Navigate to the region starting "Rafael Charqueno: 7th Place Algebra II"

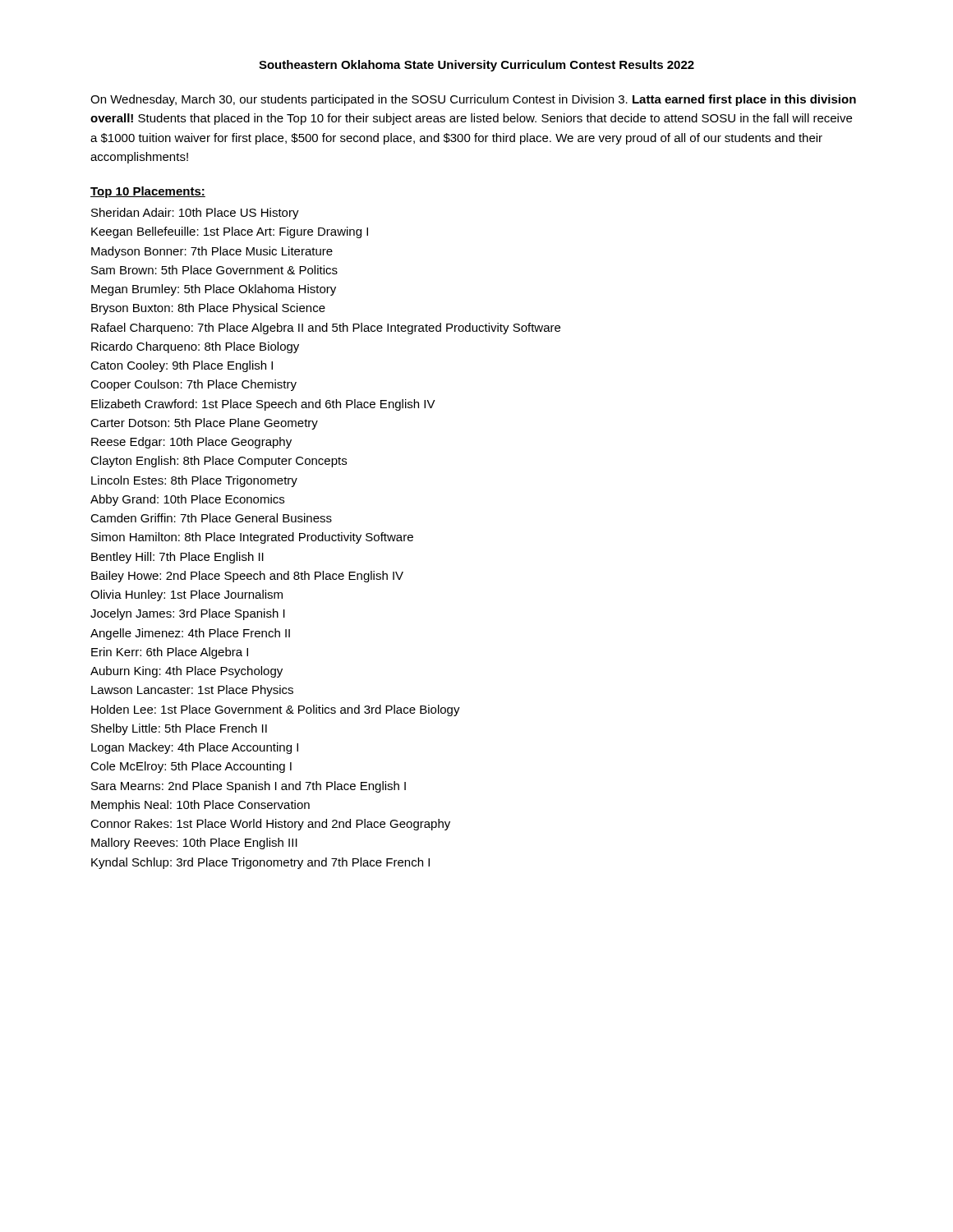326,327
